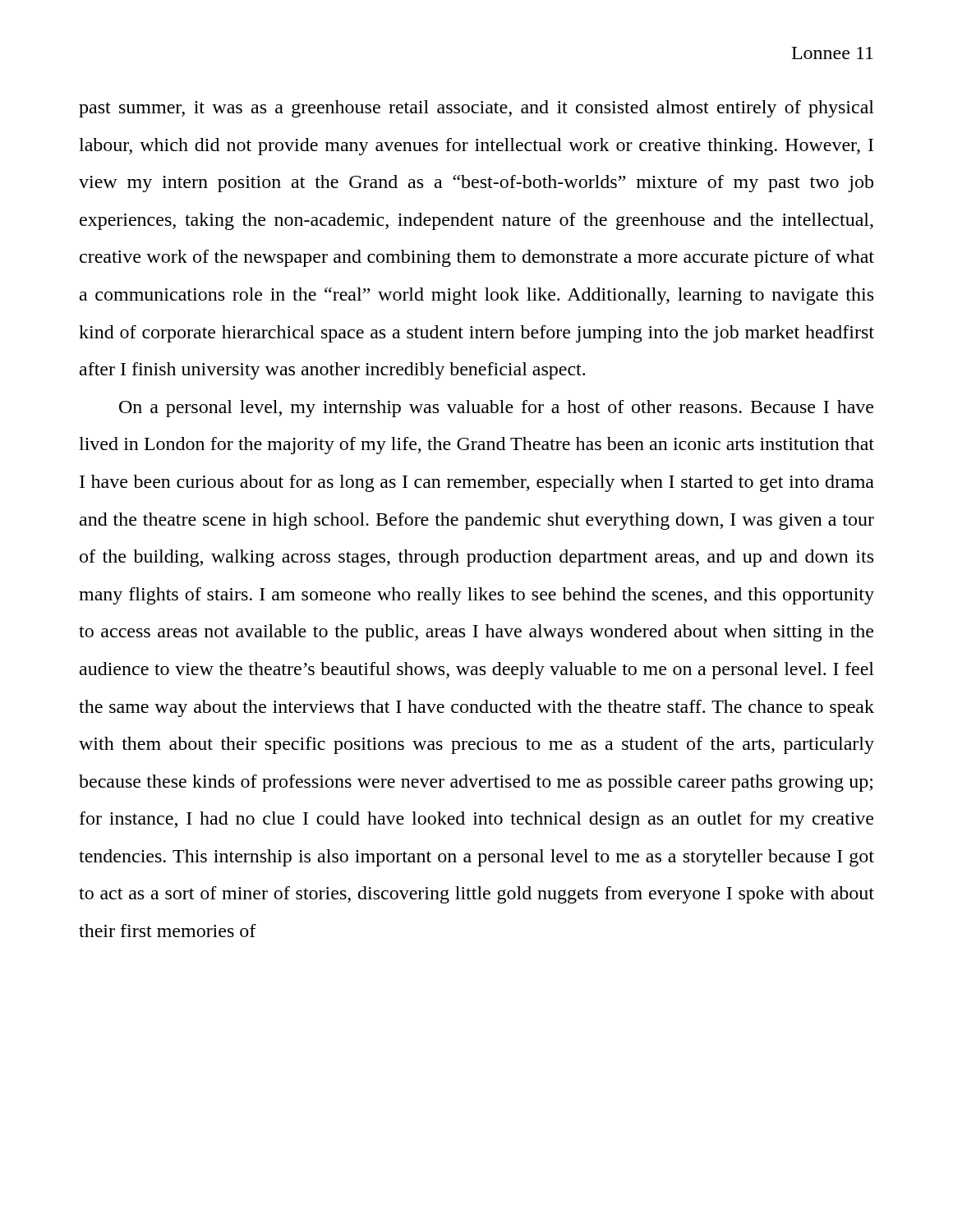This screenshot has height=1232, width=953.
Task: Navigate to the block starting "past summer, it was"
Action: [476, 109]
